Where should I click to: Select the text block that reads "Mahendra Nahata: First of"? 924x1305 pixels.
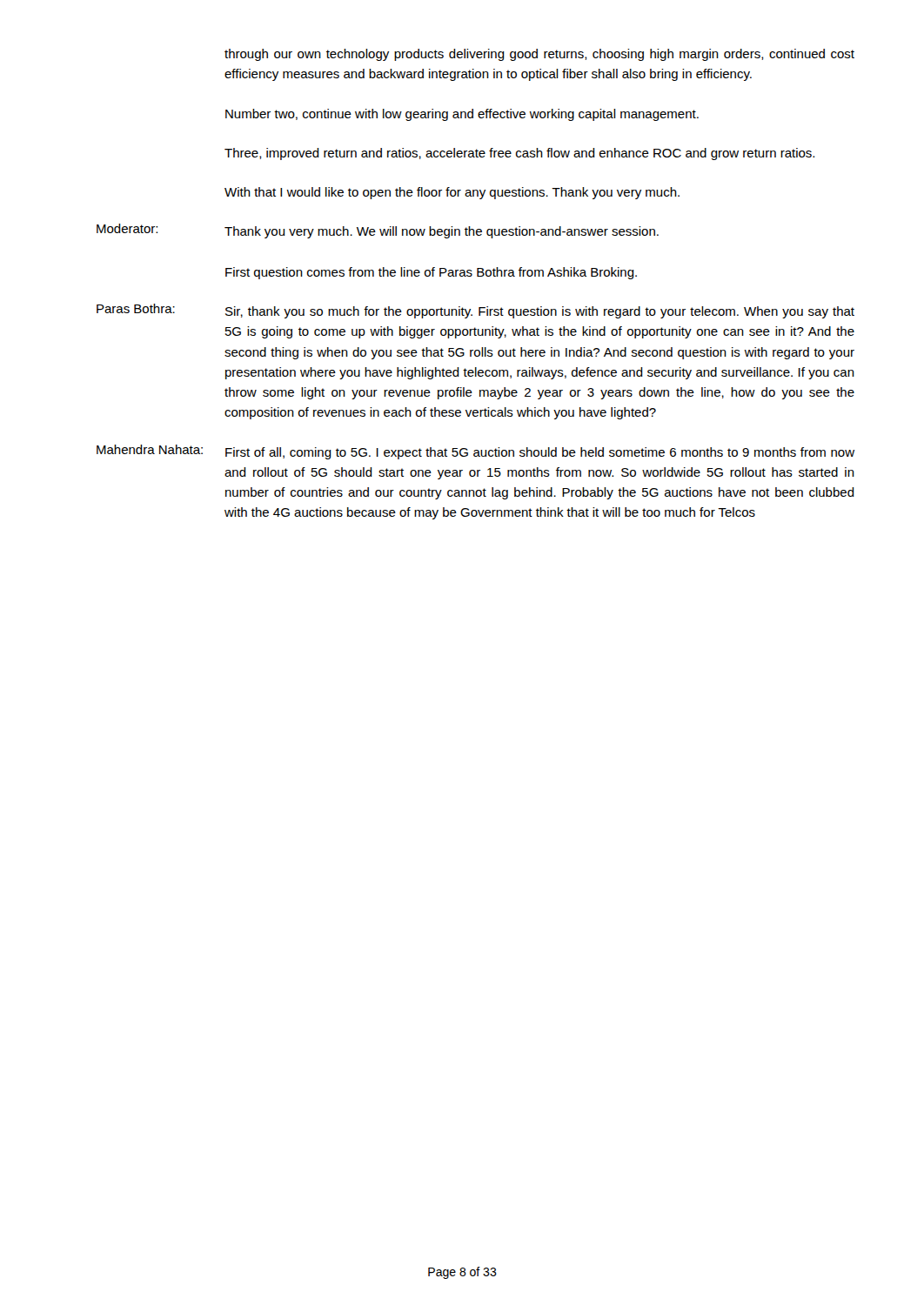tap(475, 482)
